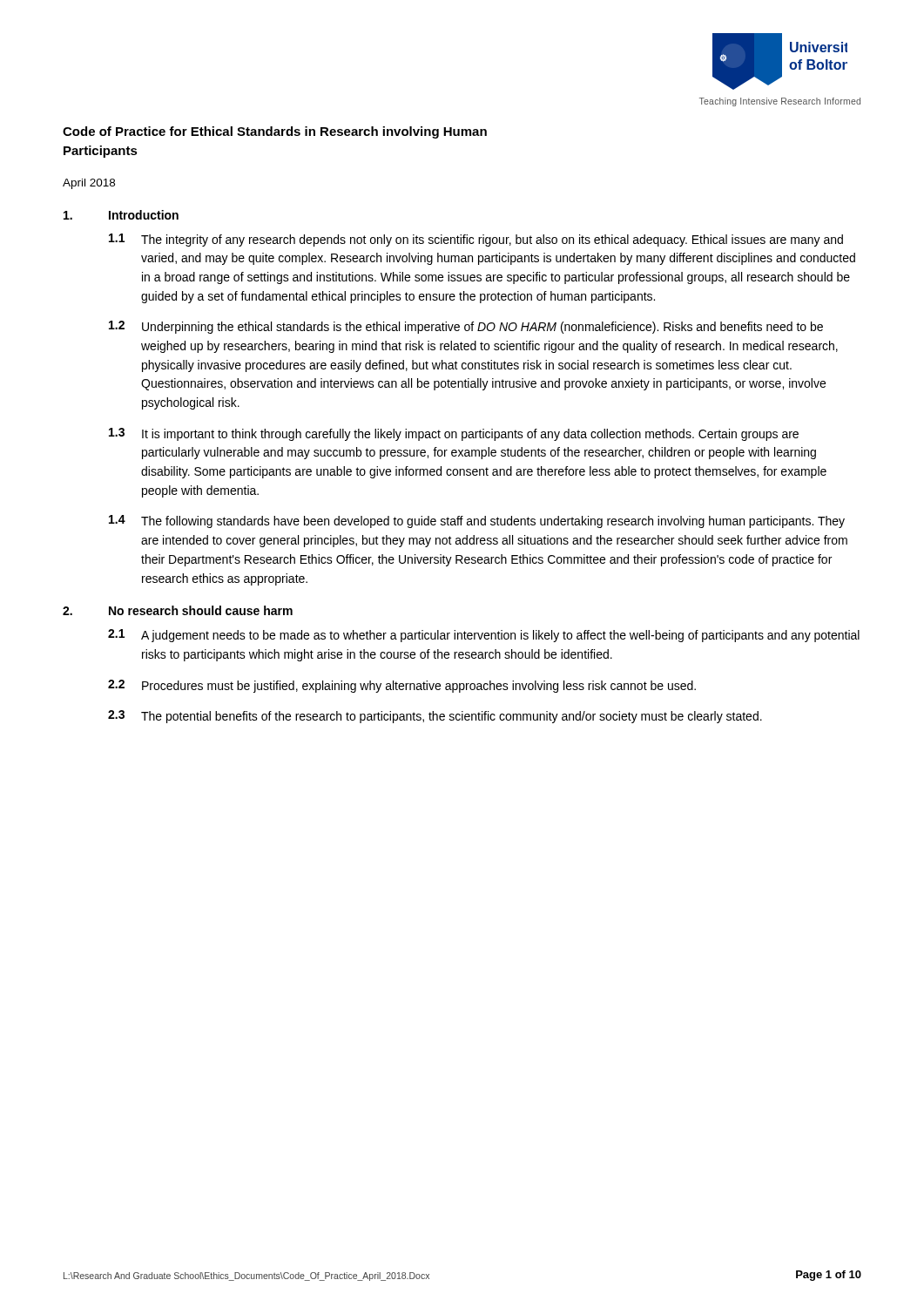Click on the section header that says "1. Introduction"
Screen dimensions: 1307x924
(121, 215)
